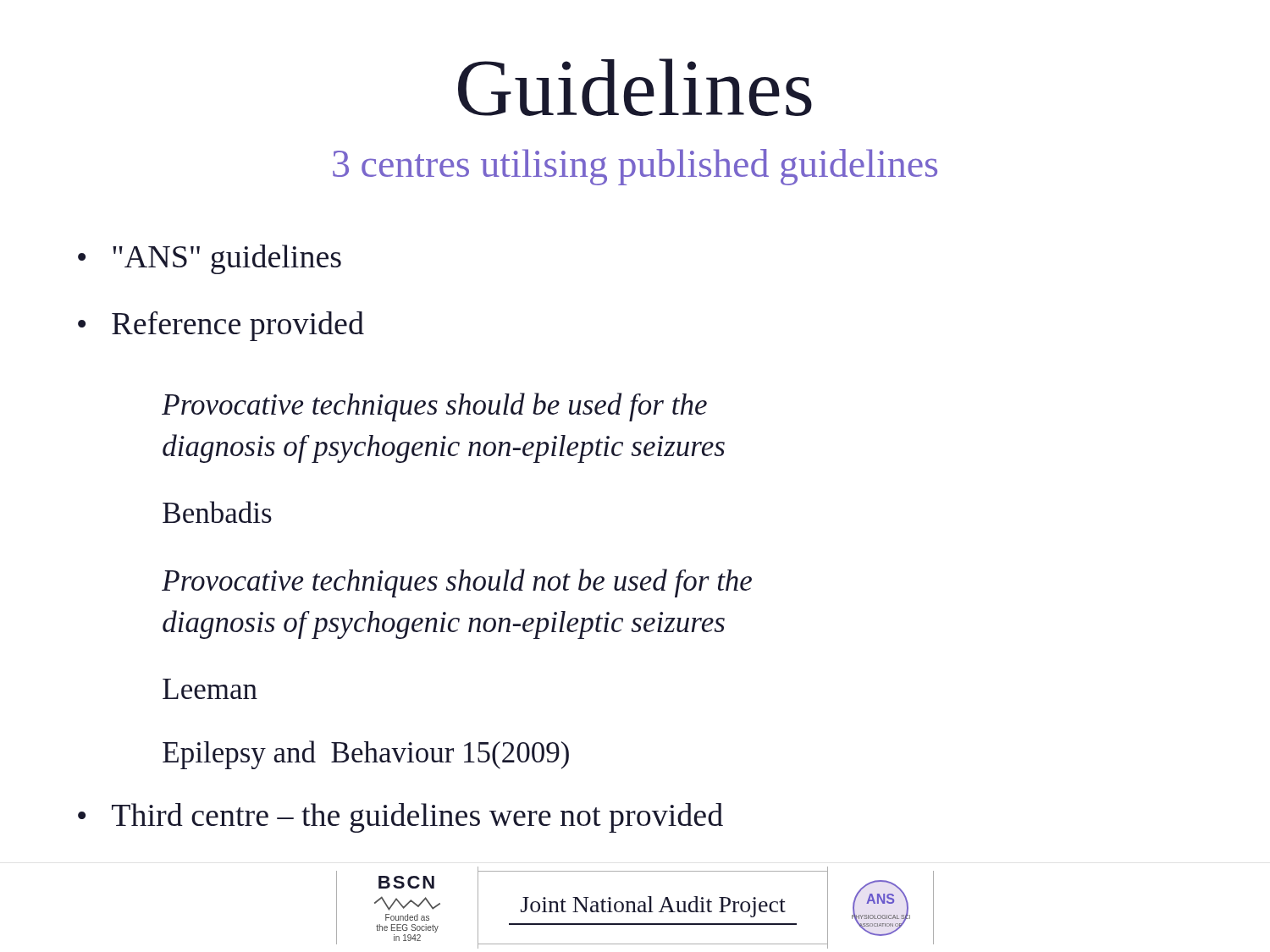
Task: Click on the logo
Action: click(x=635, y=907)
